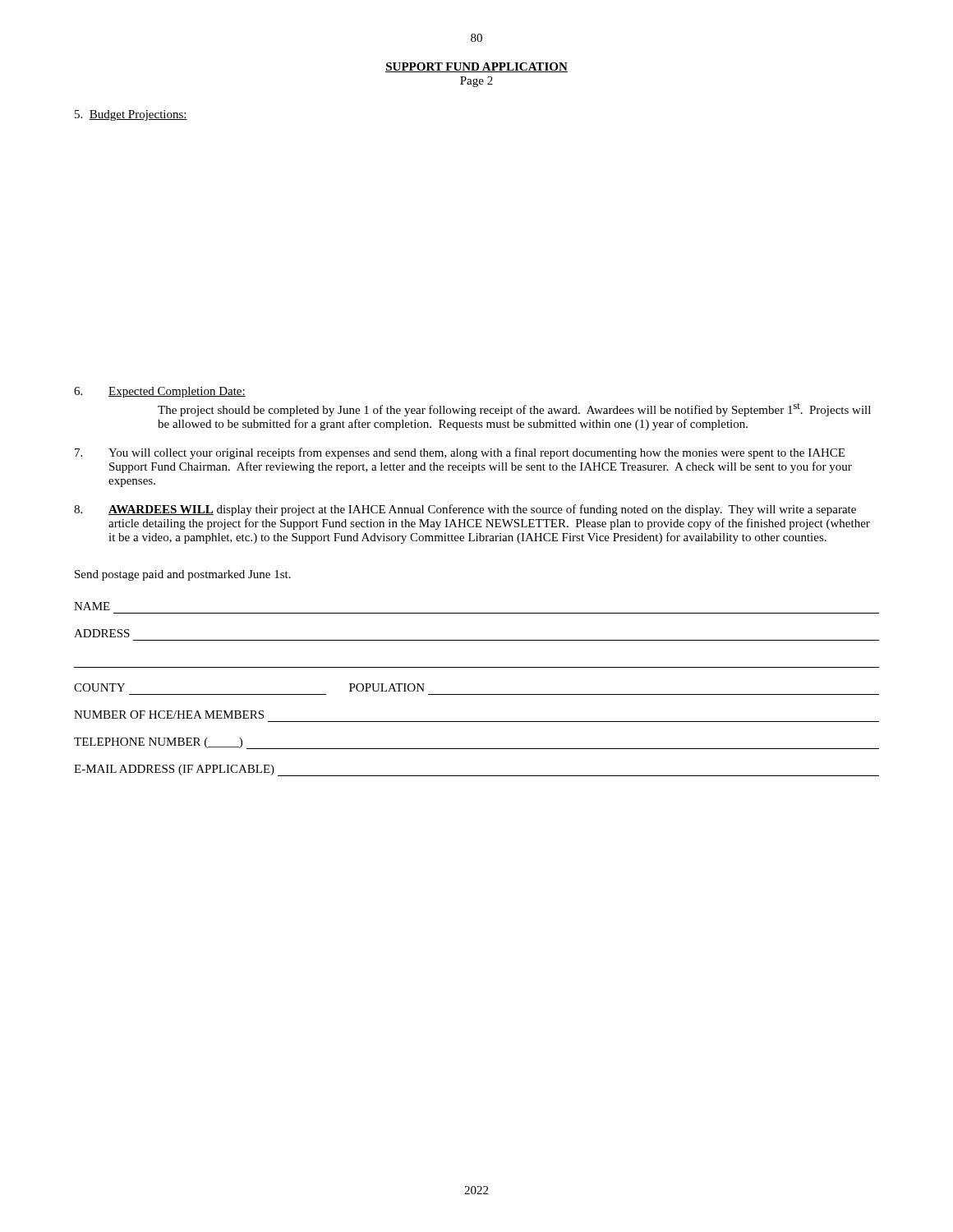Navigate to the passage starting "NUMBER OF HCE/HEA MEMBERS"

[x=476, y=715]
